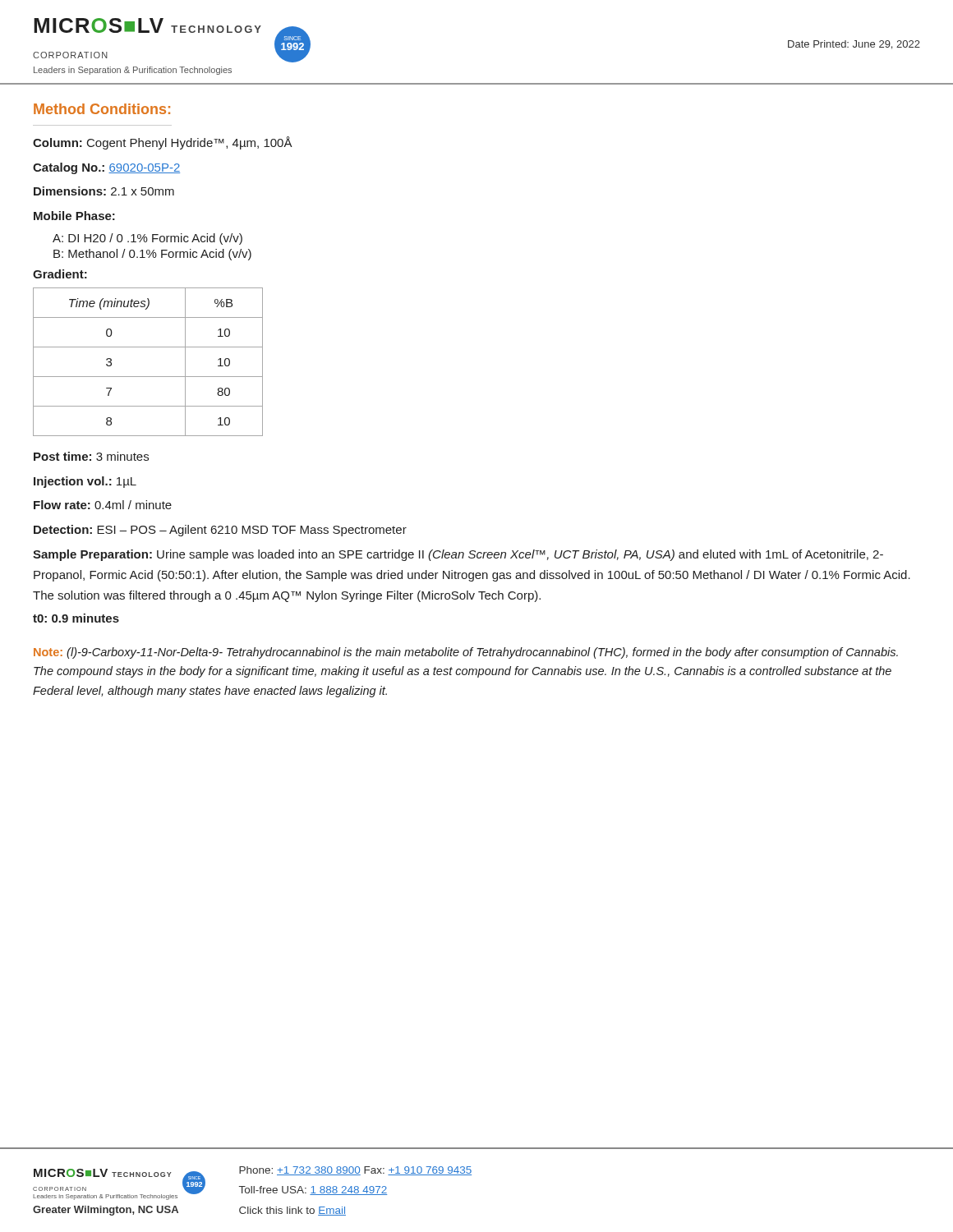The width and height of the screenshot is (953, 1232).
Task: Find "Flow rate: 0.4ml / minute" on this page
Action: (102, 505)
